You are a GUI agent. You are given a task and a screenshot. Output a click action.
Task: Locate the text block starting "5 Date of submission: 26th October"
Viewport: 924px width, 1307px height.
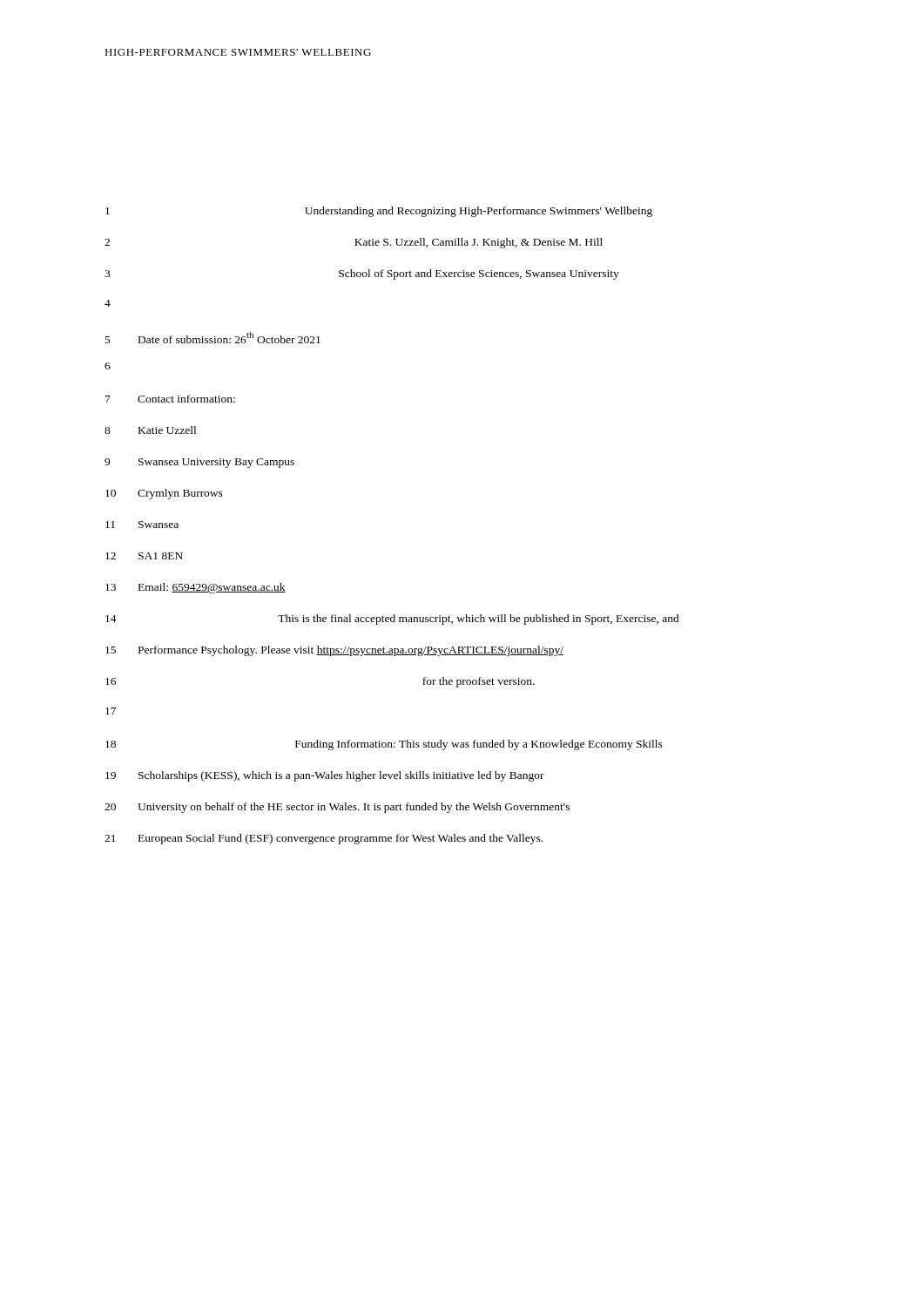coord(213,338)
